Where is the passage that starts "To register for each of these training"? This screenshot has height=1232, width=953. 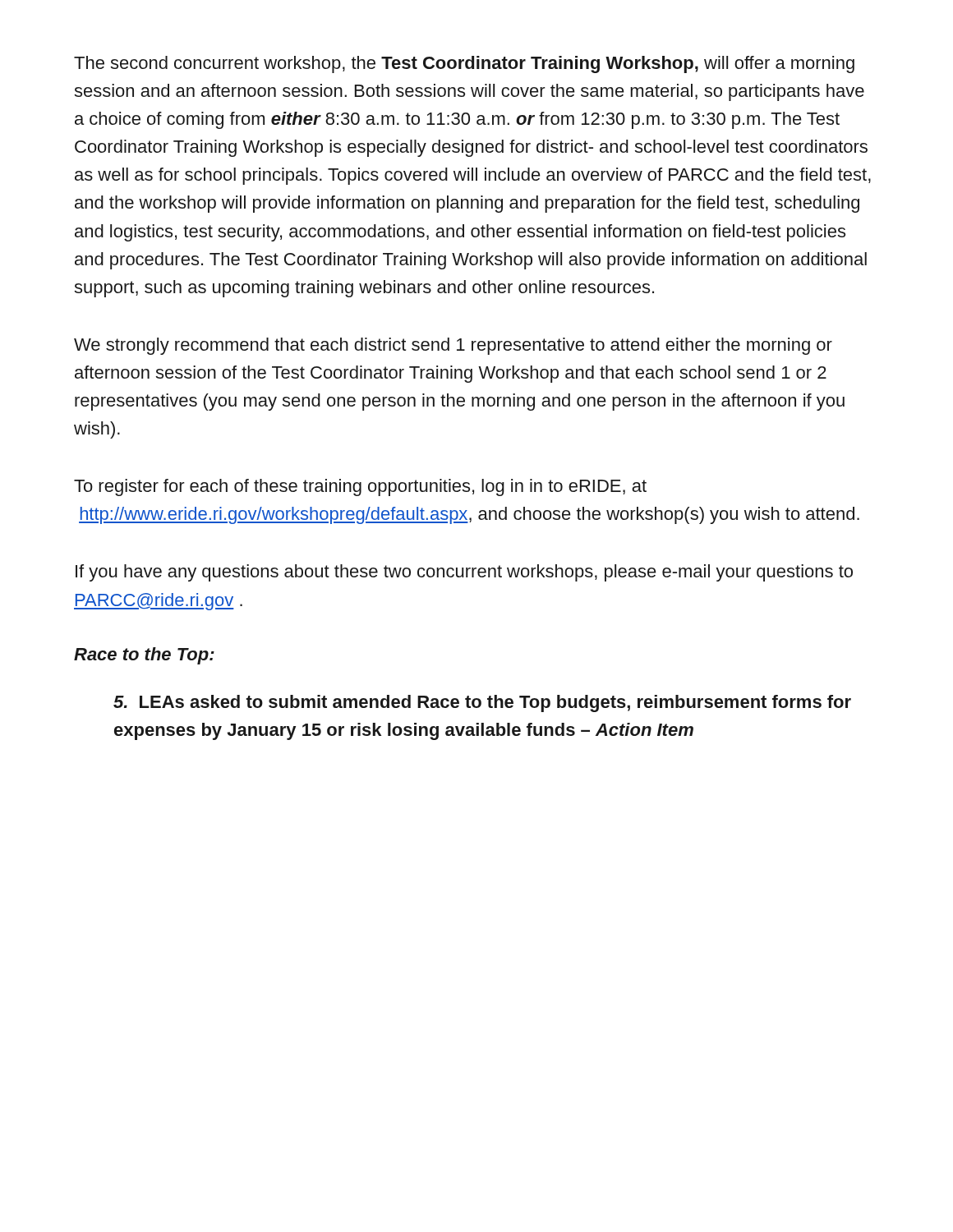[x=467, y=500]
